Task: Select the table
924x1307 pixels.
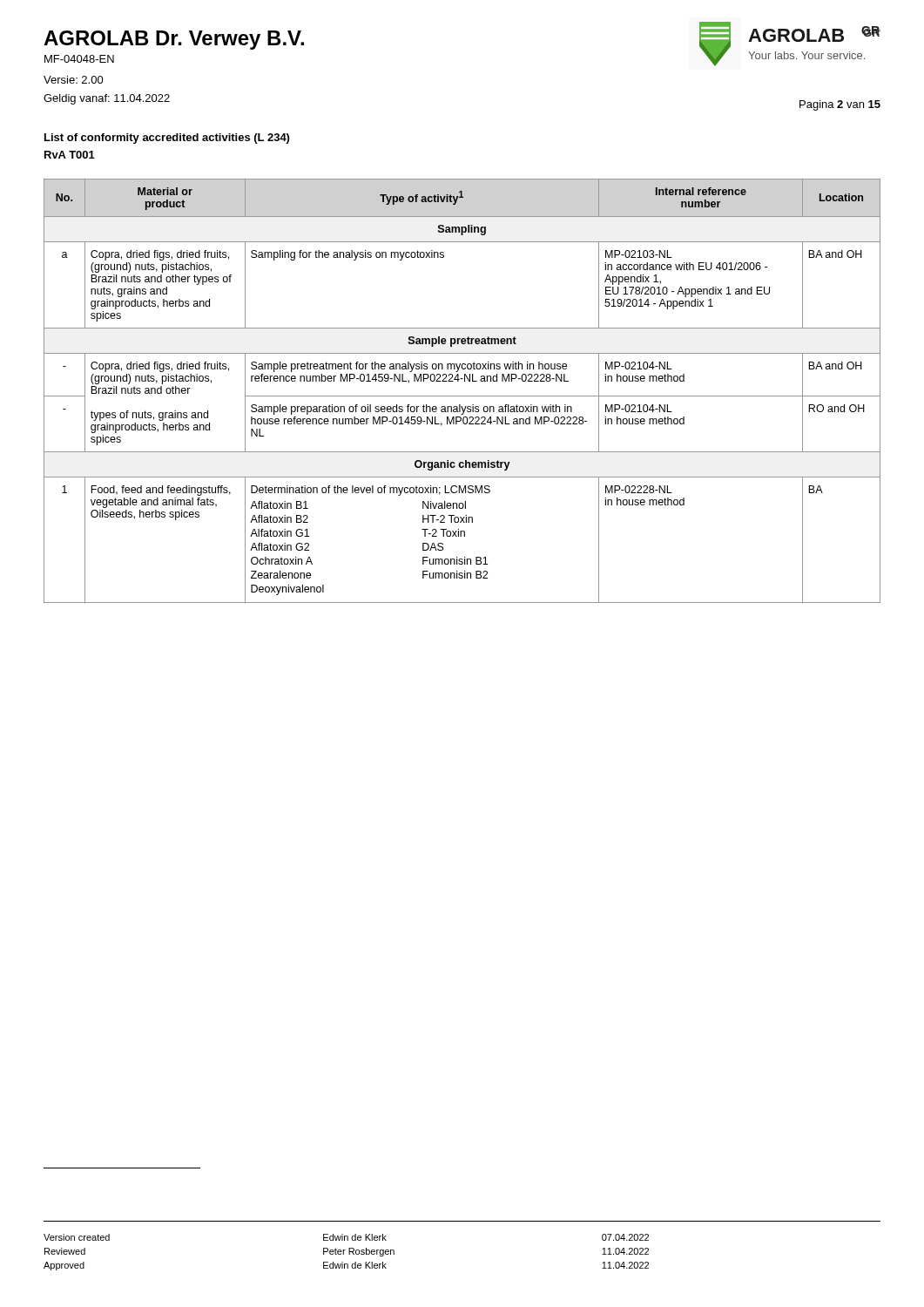Action: (x=462, y=391)
